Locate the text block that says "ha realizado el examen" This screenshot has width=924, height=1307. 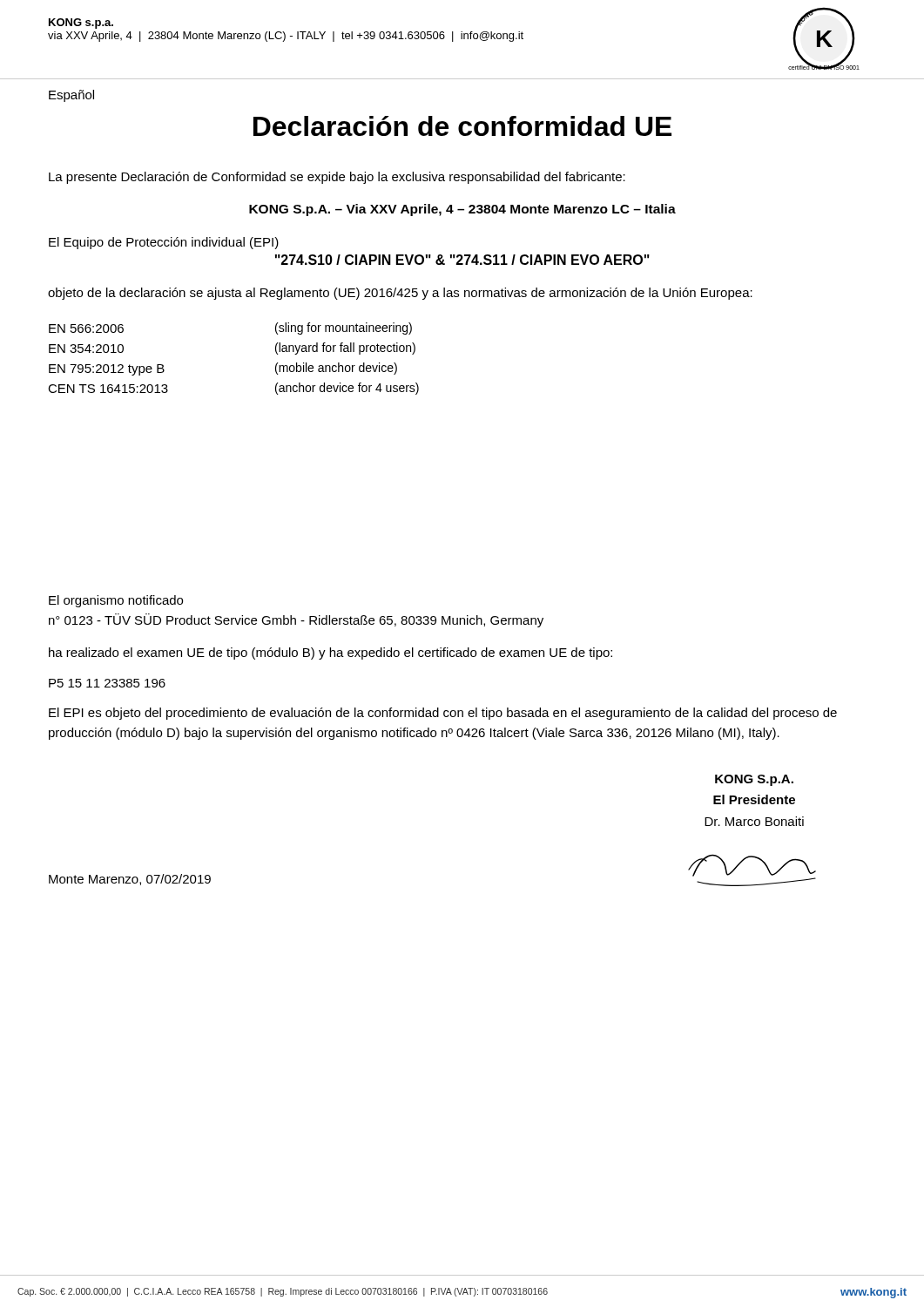(331, 652)
